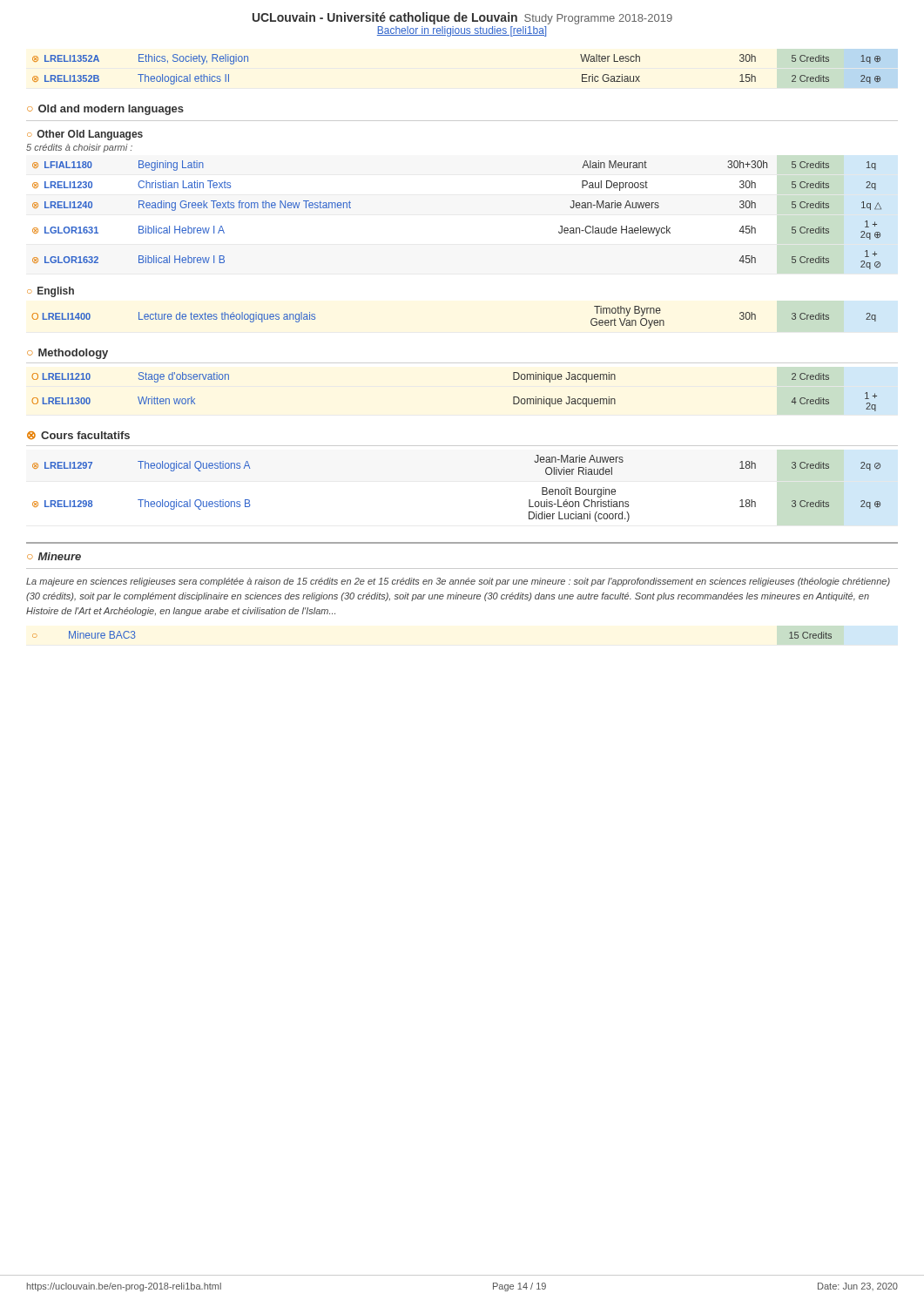Image resolution: width=924 pixels, height=1307 pixels.
Task: Locate the table with the text "Lecture de textes"
Action: tap(462, 317)
